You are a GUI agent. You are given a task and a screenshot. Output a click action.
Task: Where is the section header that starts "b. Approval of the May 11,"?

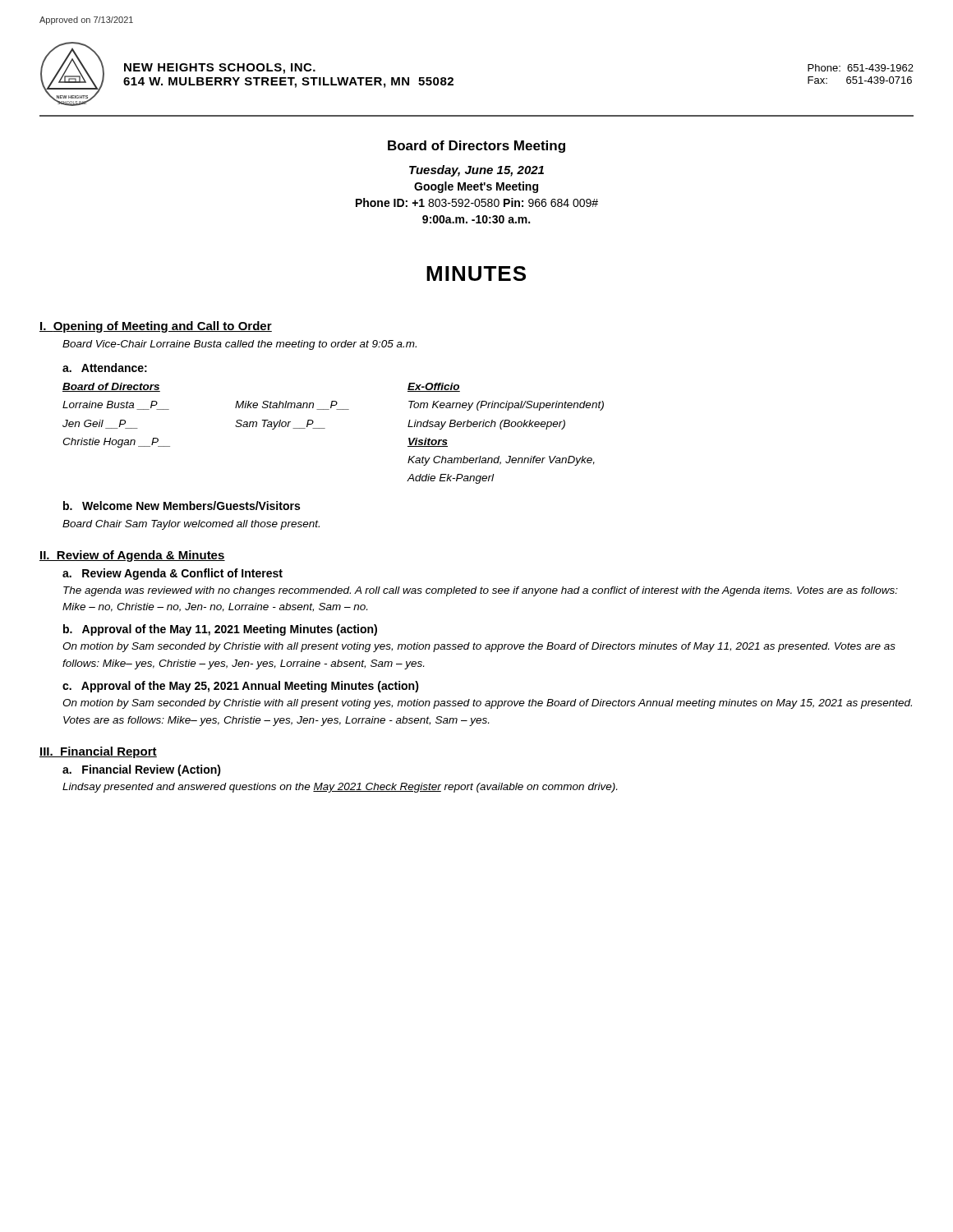[x=220, y=629]
